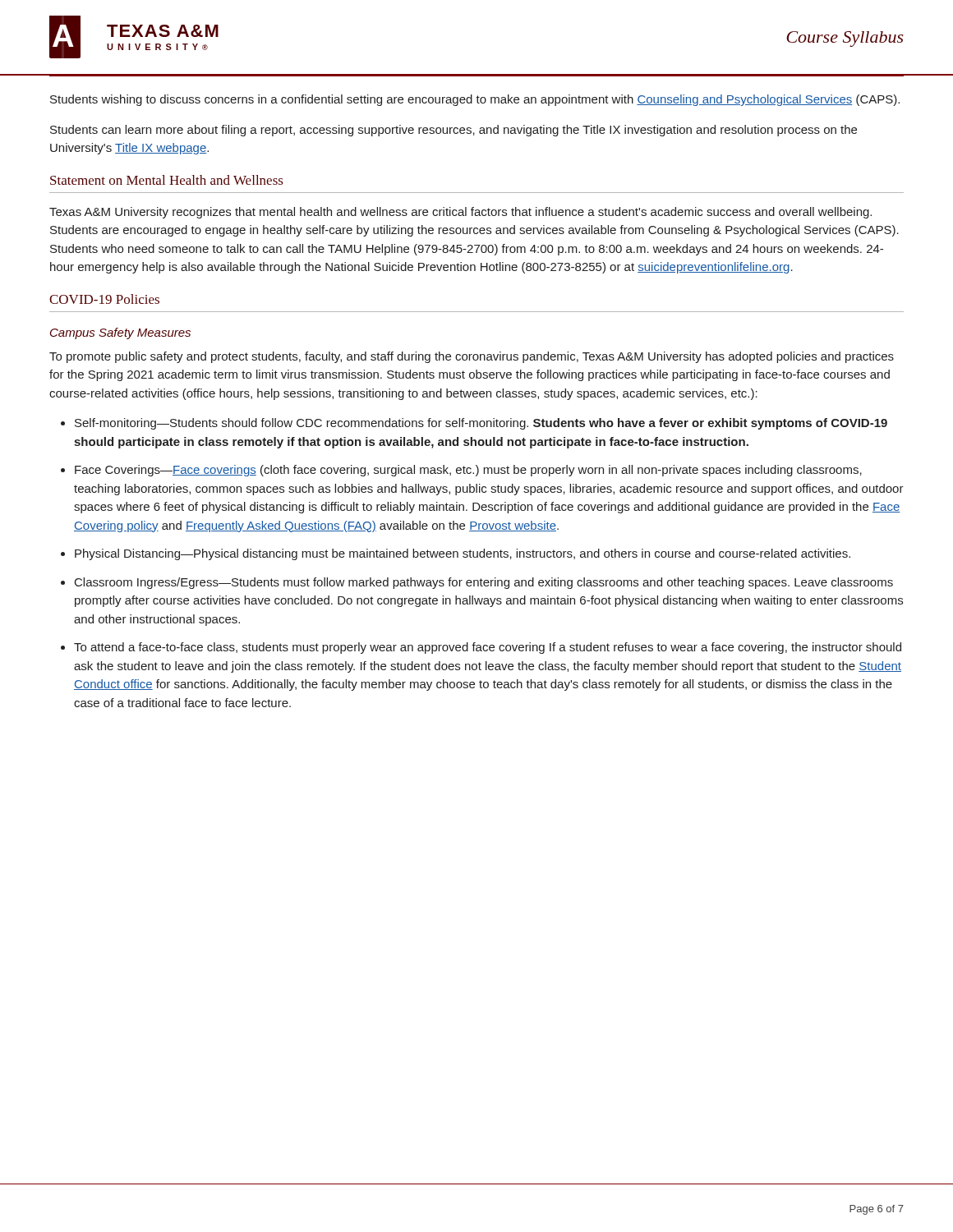The height and width of the screenshot is (1232, 953).
Task: Click the passage that begins "Texas A&M University recognizes that mental health"
Action: (x=476, y=239)
